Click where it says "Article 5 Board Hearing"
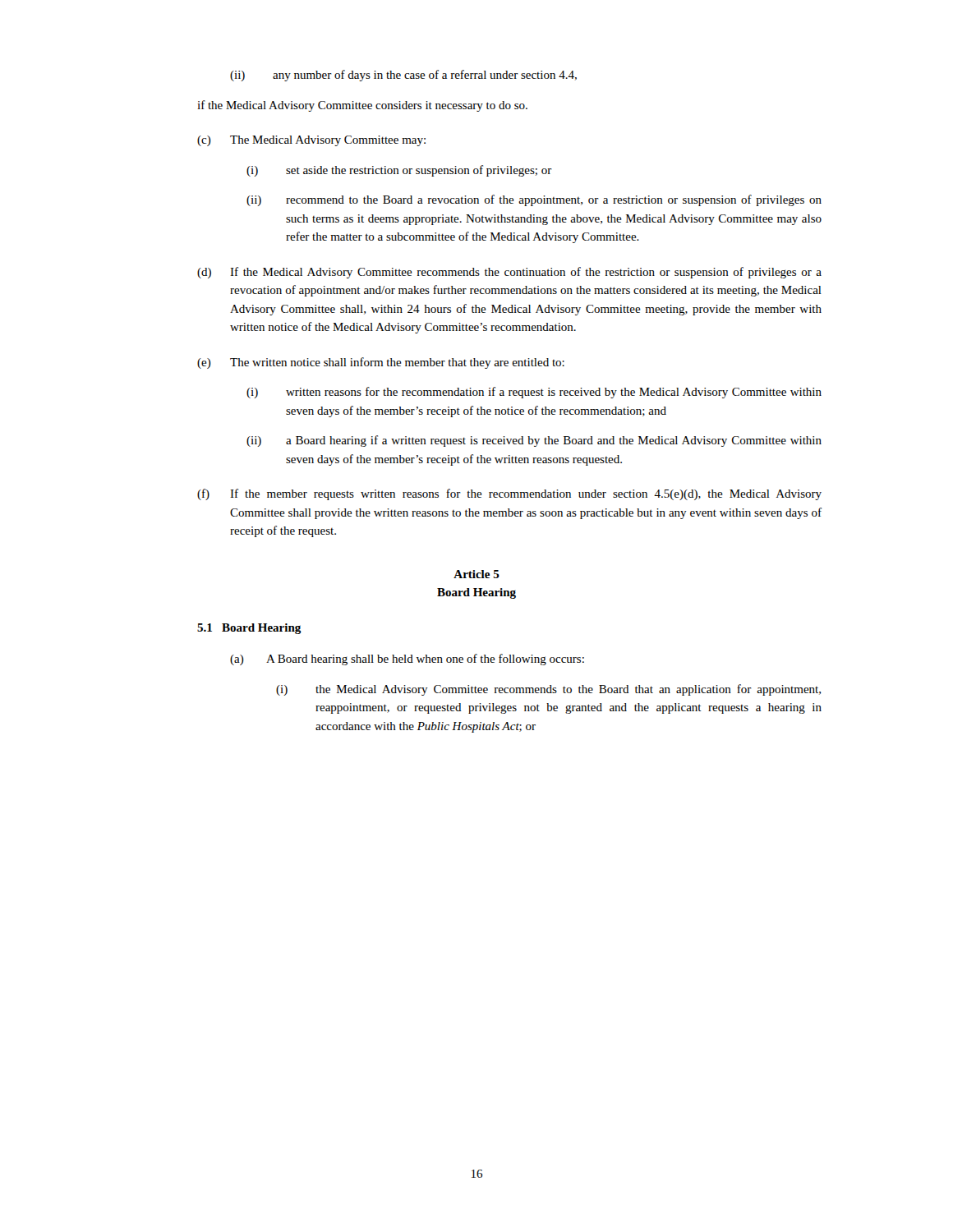Viewport: 953px width, 1232px height. (476, 583)
